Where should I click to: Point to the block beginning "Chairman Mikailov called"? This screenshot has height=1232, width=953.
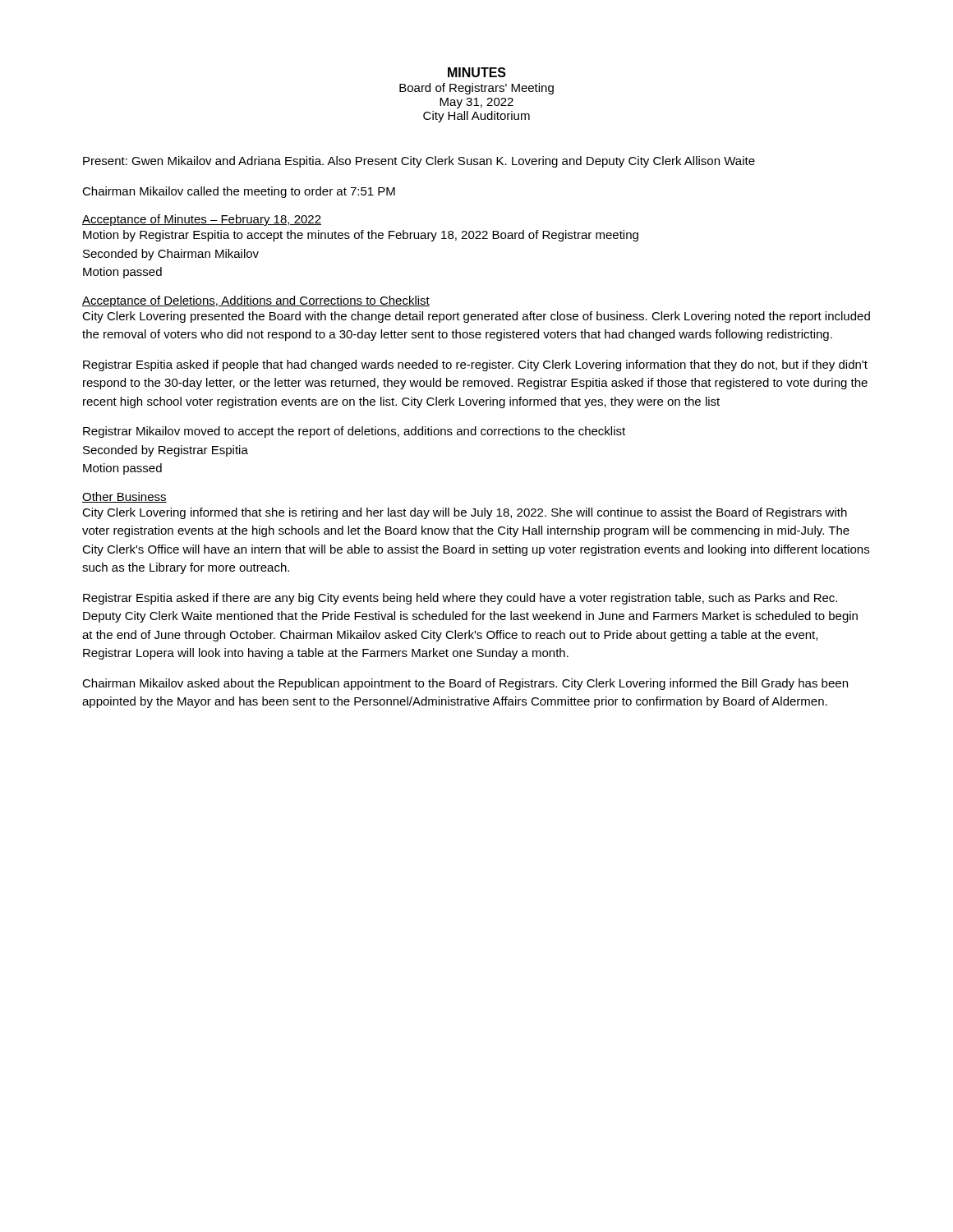239,191
